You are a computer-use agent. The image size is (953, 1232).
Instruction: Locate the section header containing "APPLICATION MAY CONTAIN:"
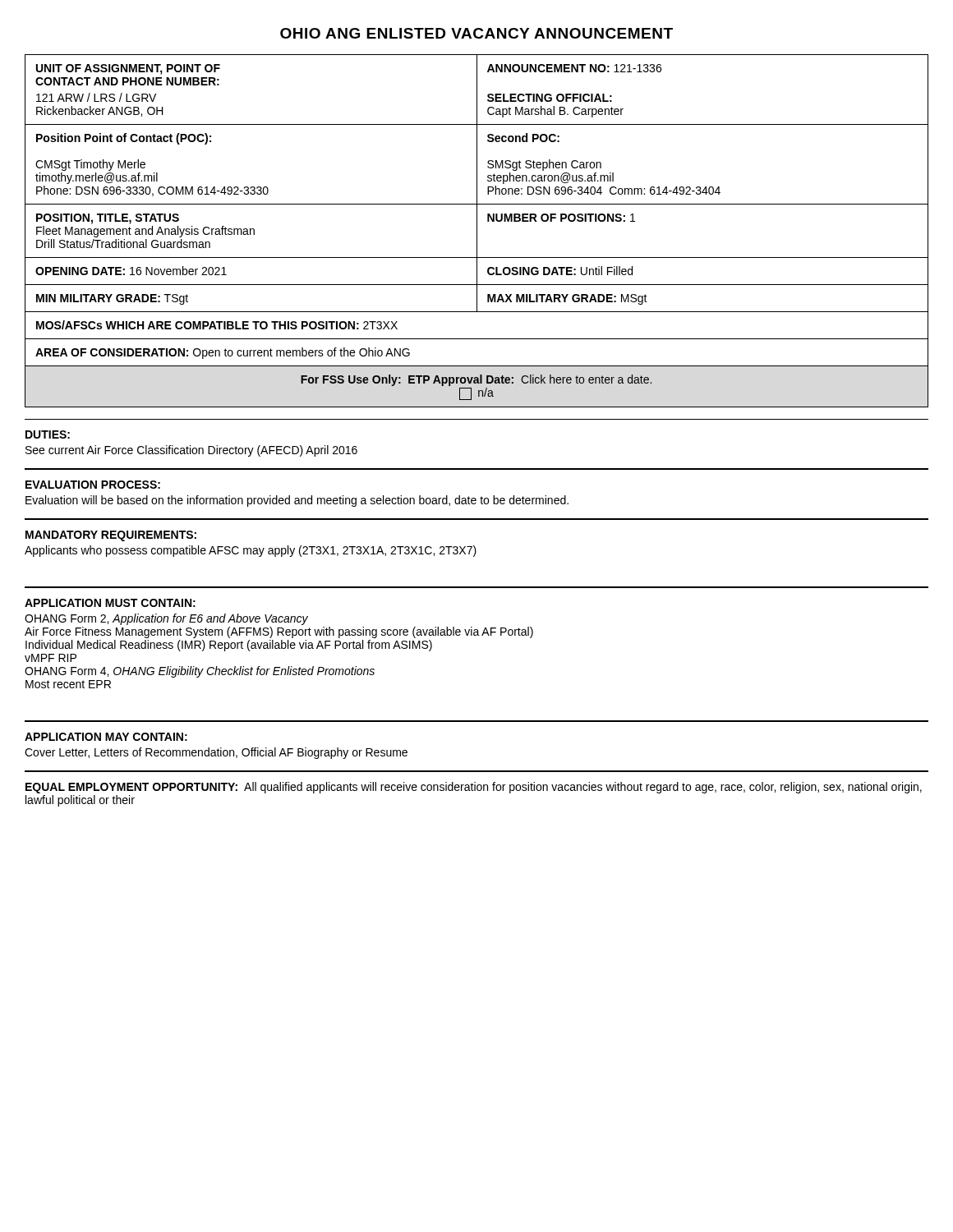(106, 737)
